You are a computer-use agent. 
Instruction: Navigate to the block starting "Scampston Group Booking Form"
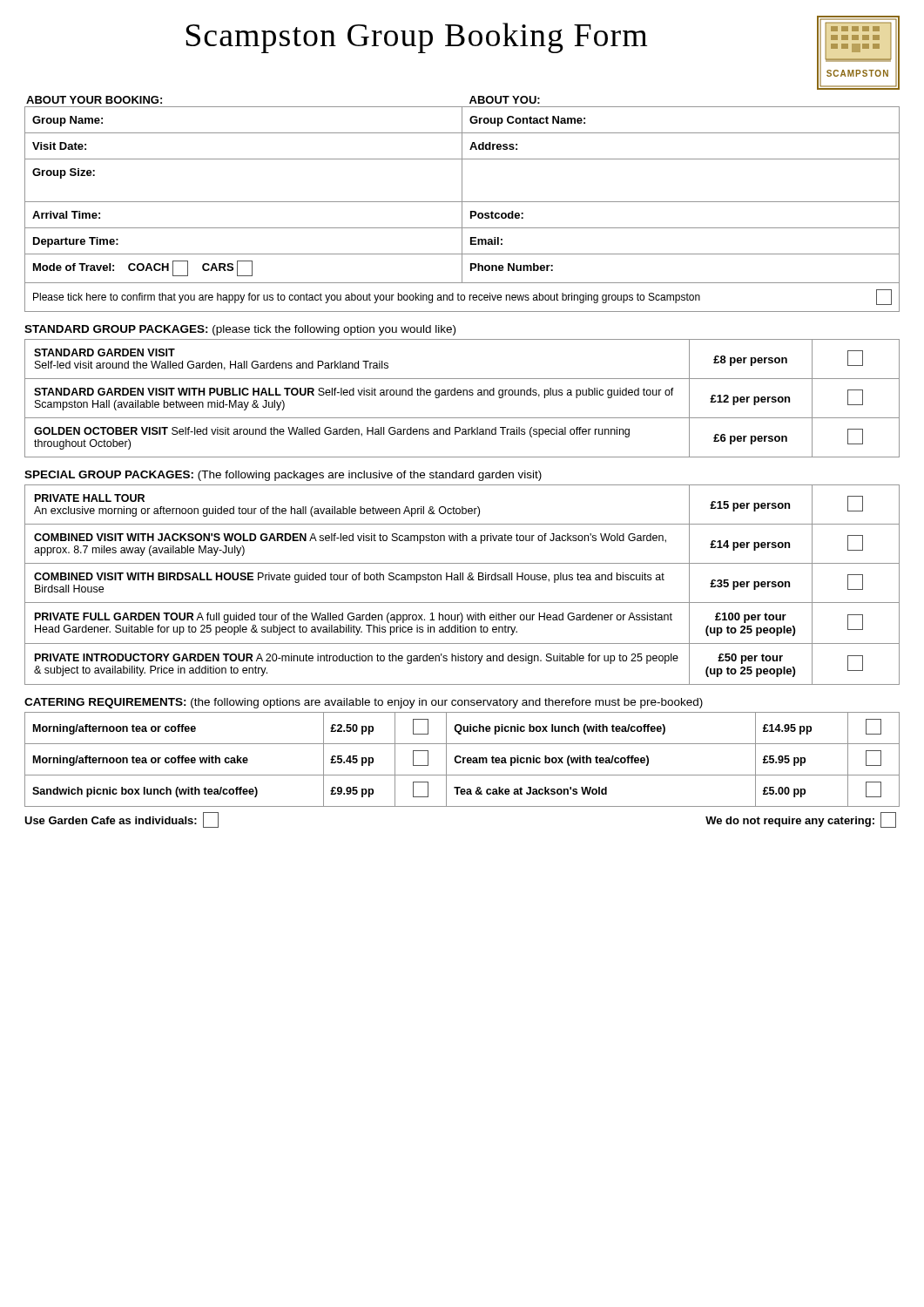tap(416, 35)
